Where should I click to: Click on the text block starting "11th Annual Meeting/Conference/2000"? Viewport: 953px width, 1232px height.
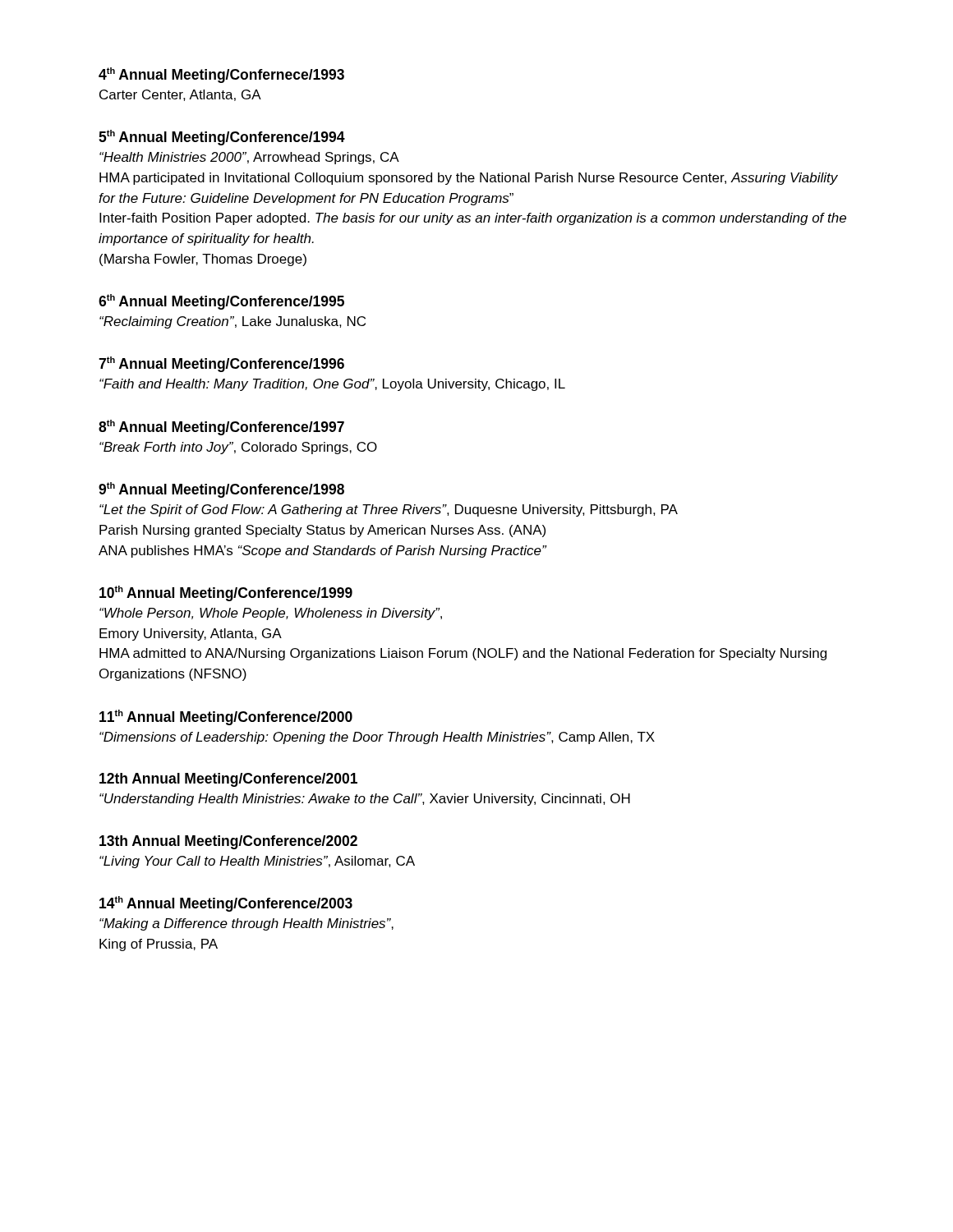click(x=226, y=716)
